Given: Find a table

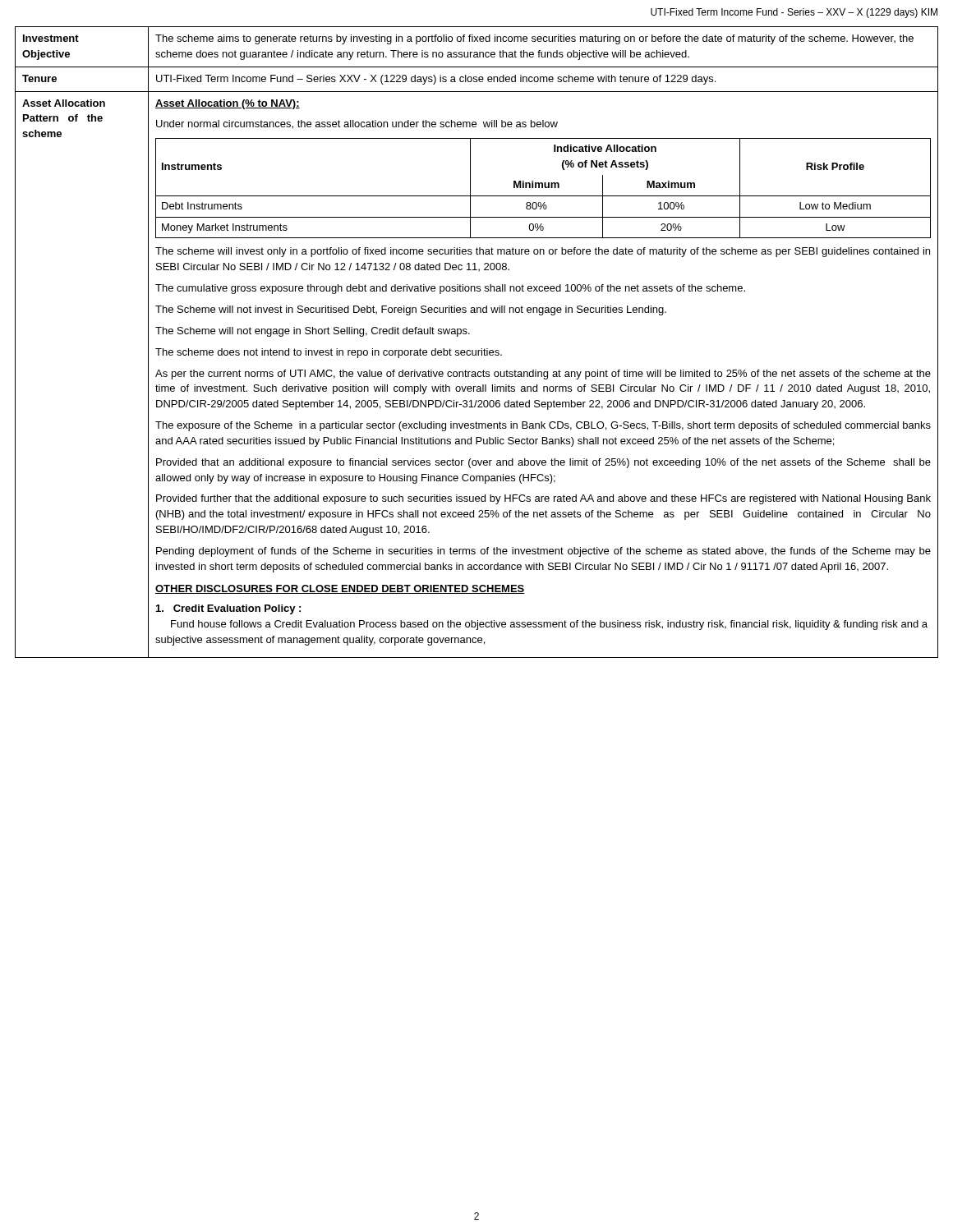Looking at the screenshot, I should tap(543, 188).
